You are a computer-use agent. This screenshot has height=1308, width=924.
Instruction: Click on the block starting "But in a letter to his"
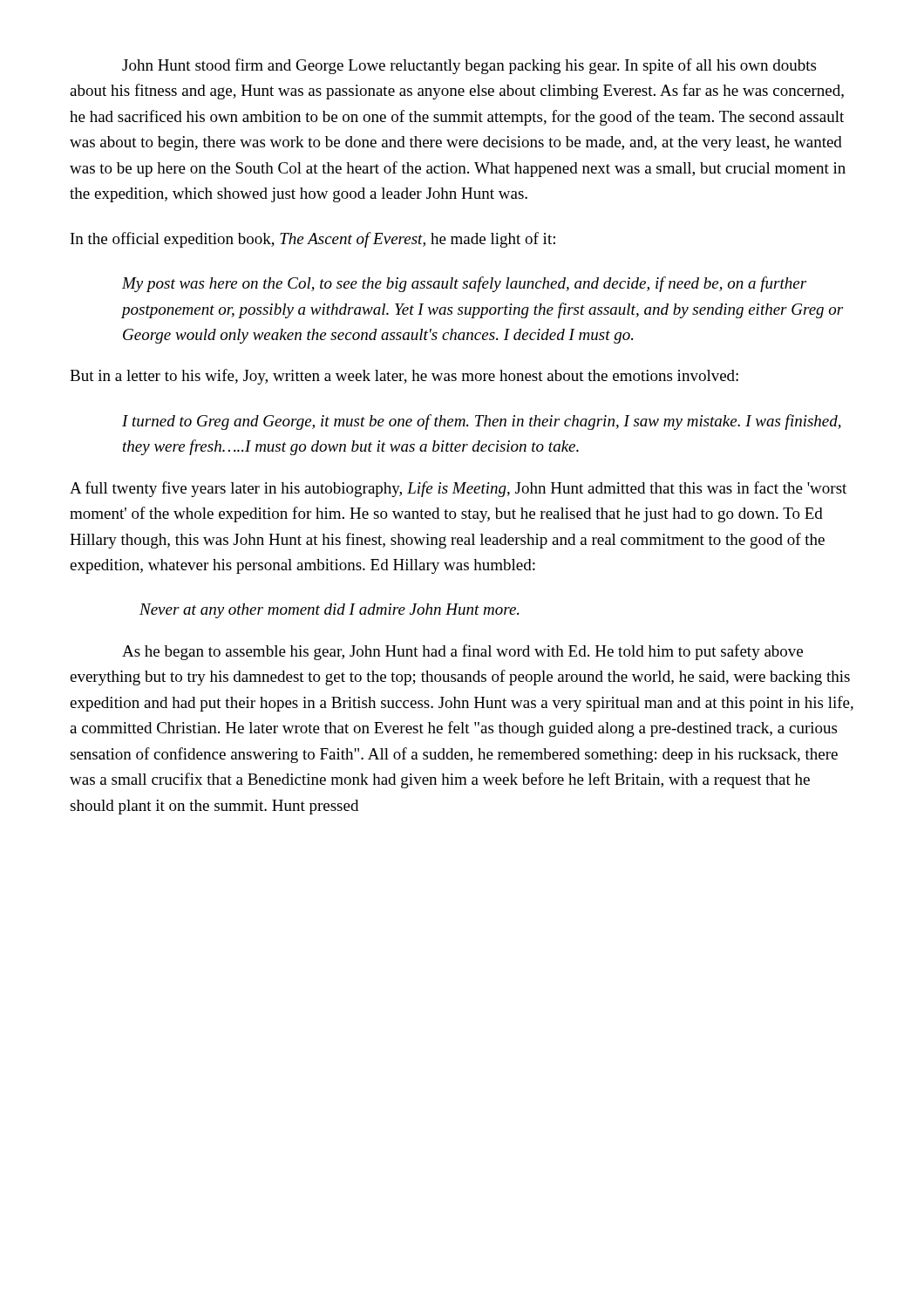pyautogui.click(x=405, y=376)
